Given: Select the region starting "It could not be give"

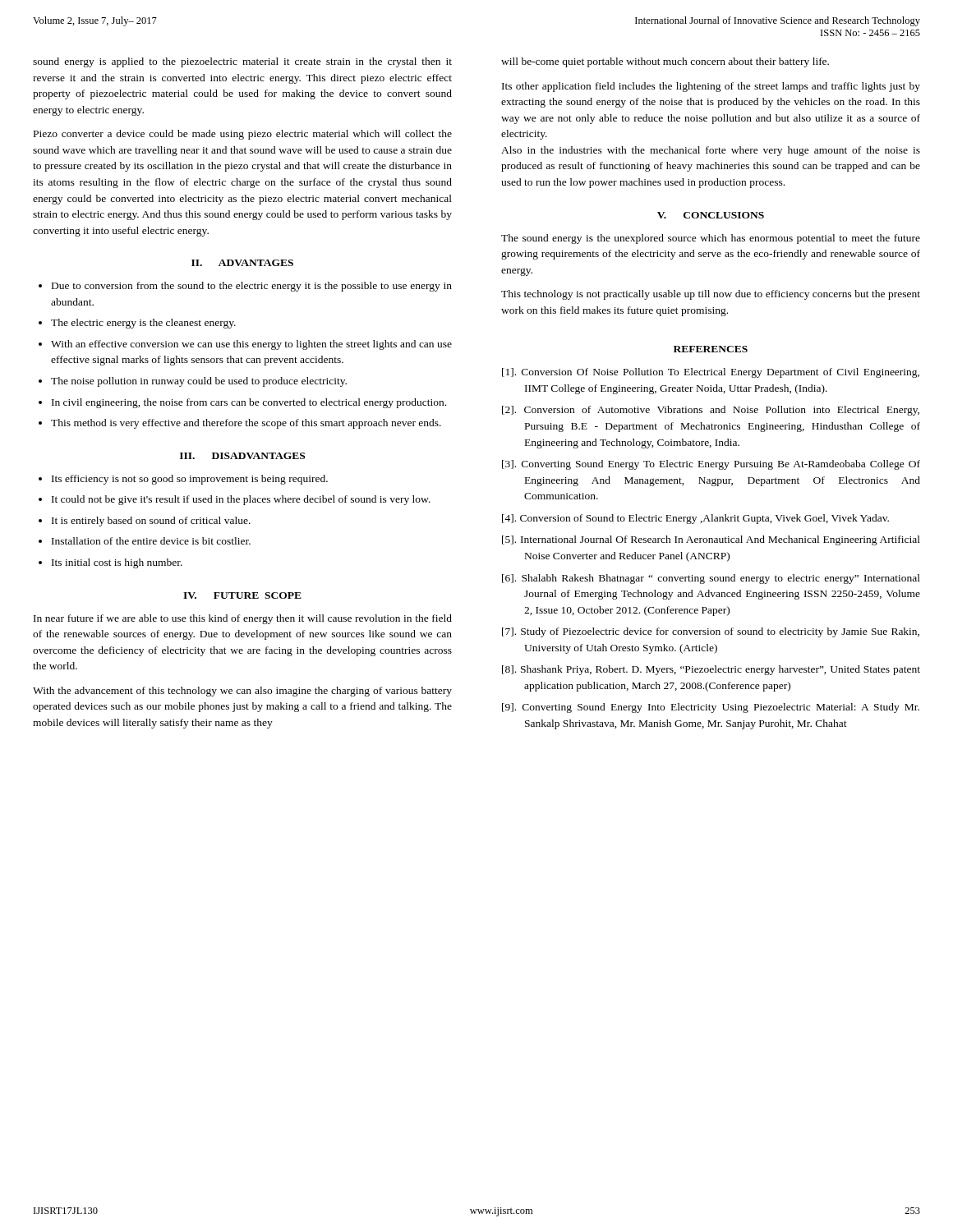Looking at the screenshot, I should (241, 499).
